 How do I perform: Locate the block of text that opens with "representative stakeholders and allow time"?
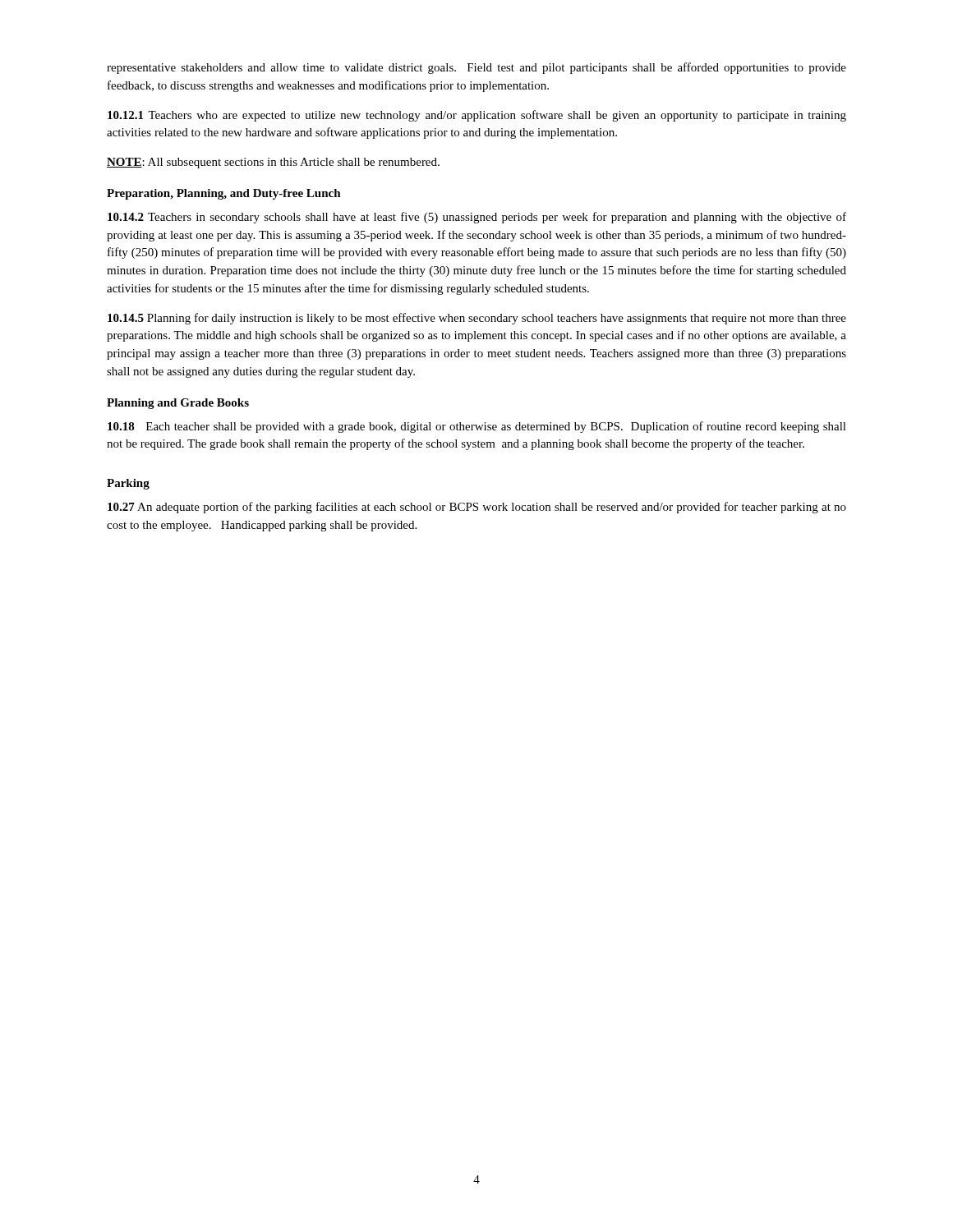click(476, 76)
